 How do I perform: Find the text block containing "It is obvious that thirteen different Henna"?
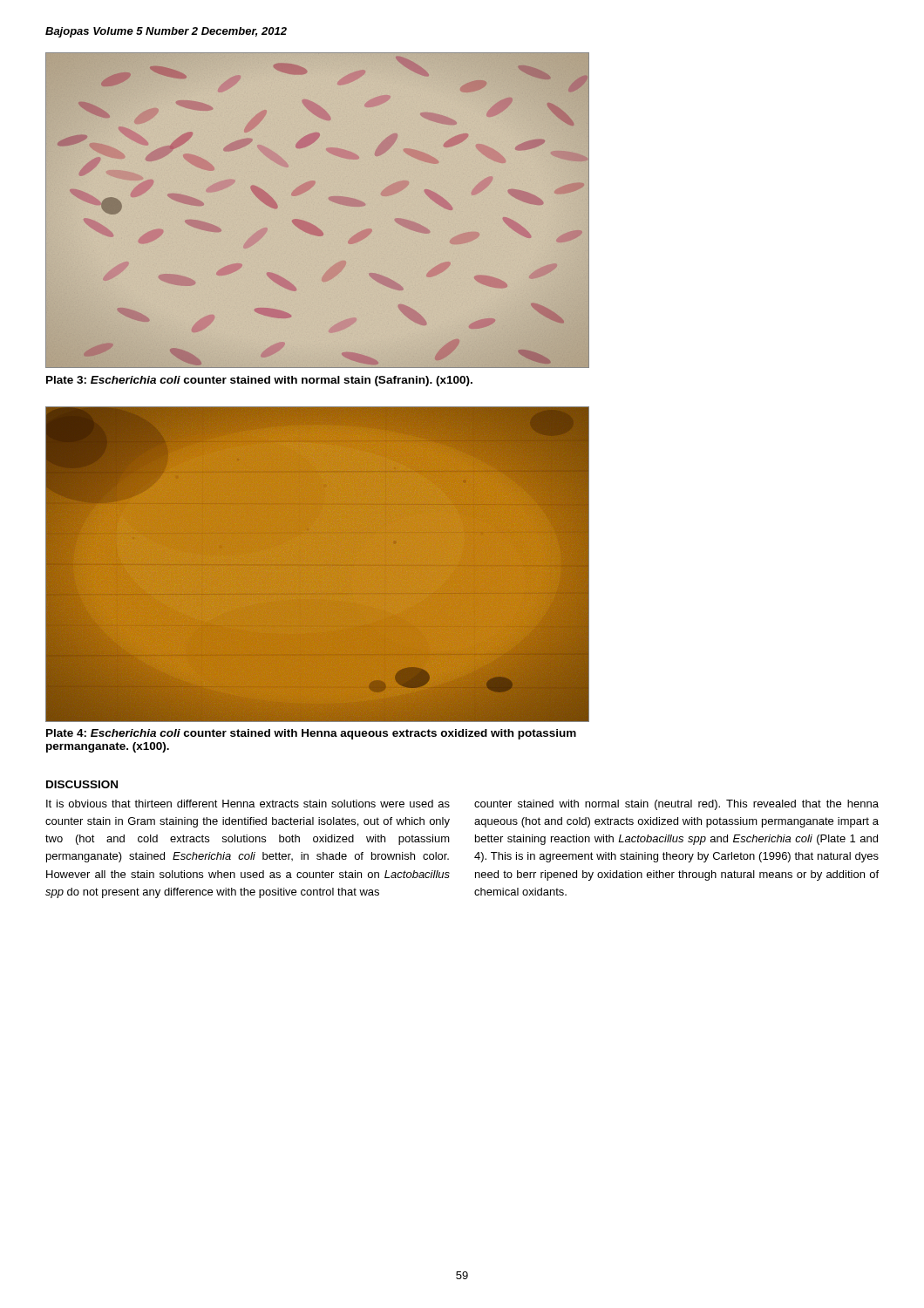point(248,847)
